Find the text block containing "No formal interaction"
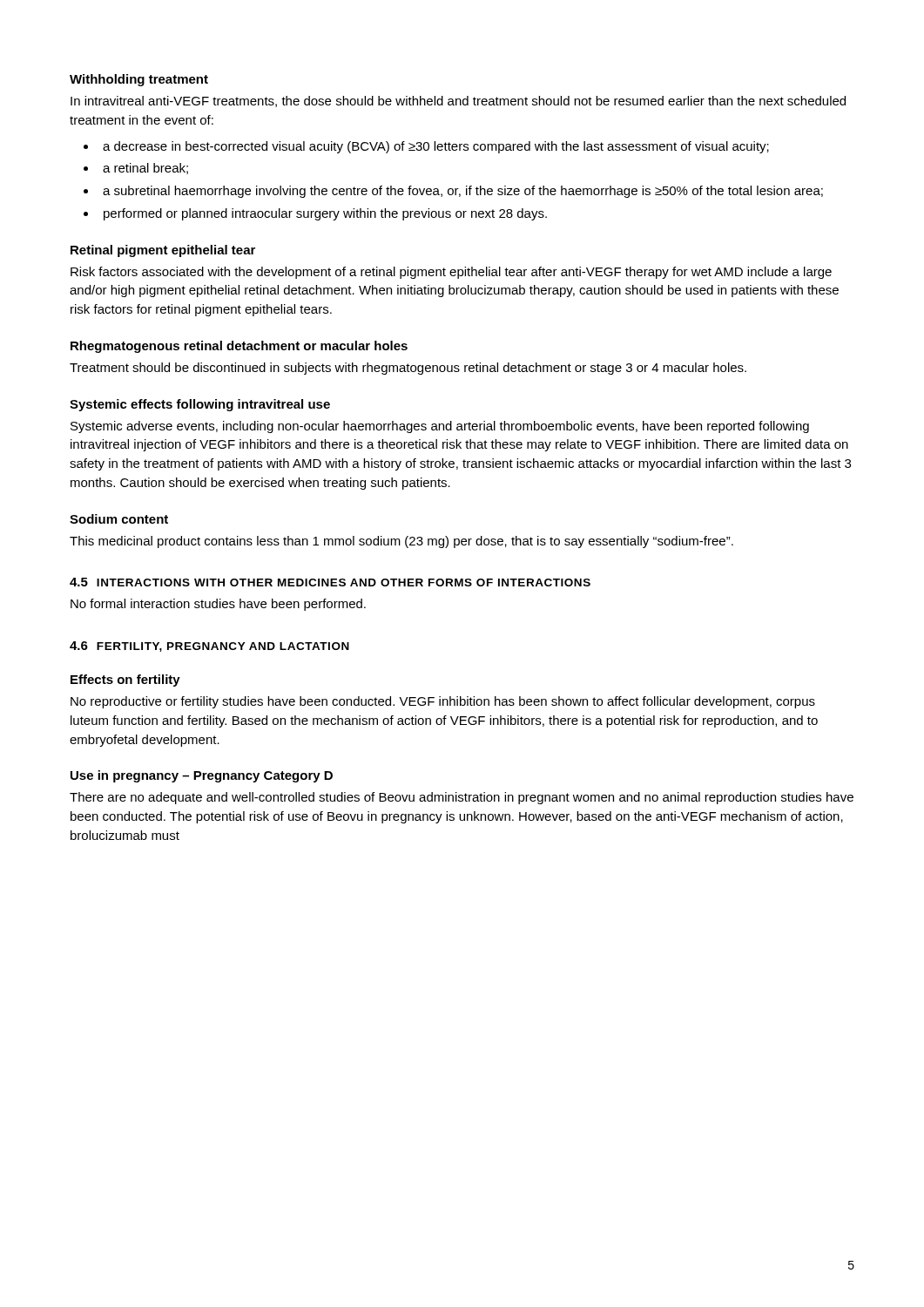This screenshot has height=1307, width=924. pyautogui.click(x=218, y=604)
